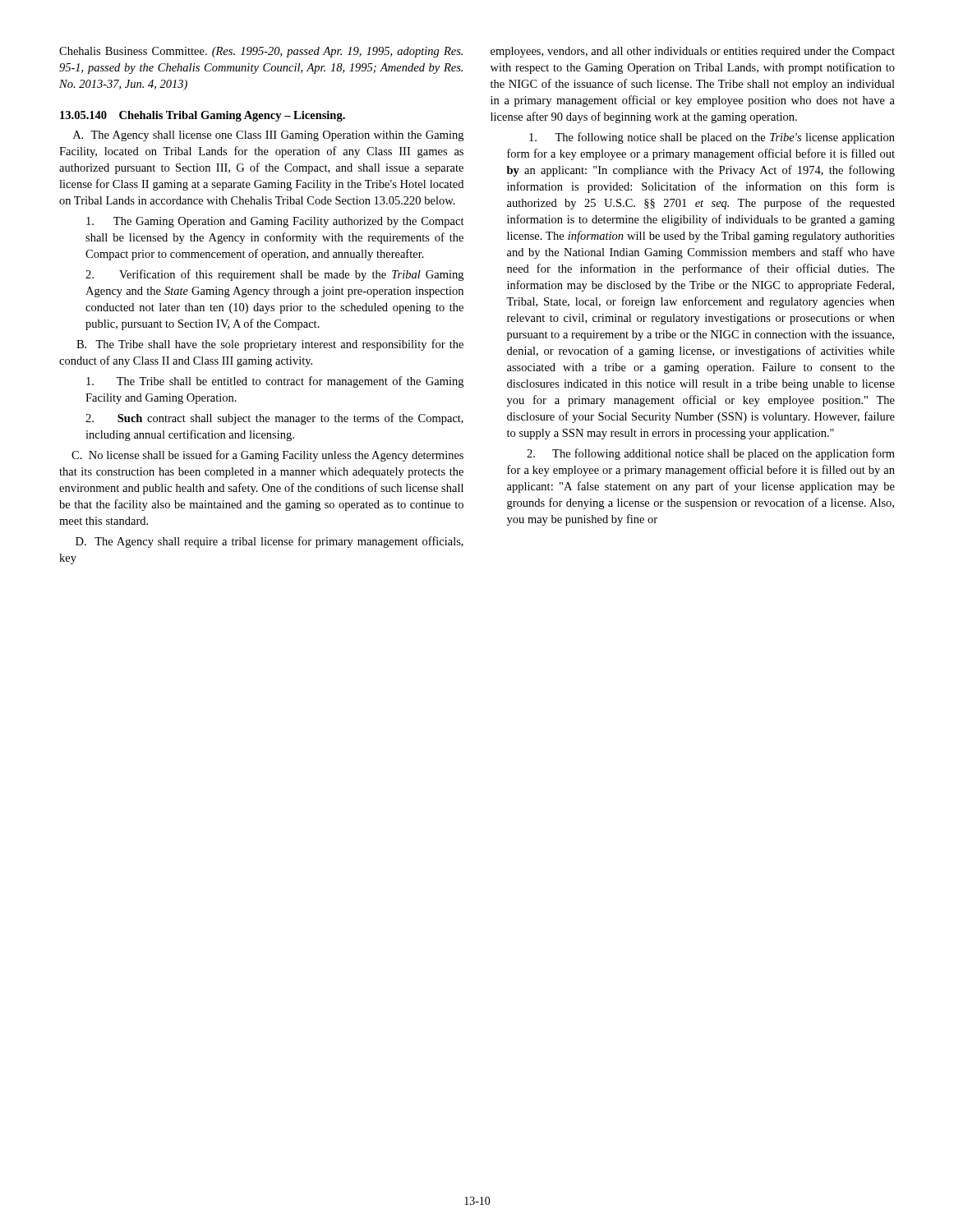954x1232 pixels.
Task: Where is the passage that starts "The Tribe shall"?
Action: [x=275, y=389]
